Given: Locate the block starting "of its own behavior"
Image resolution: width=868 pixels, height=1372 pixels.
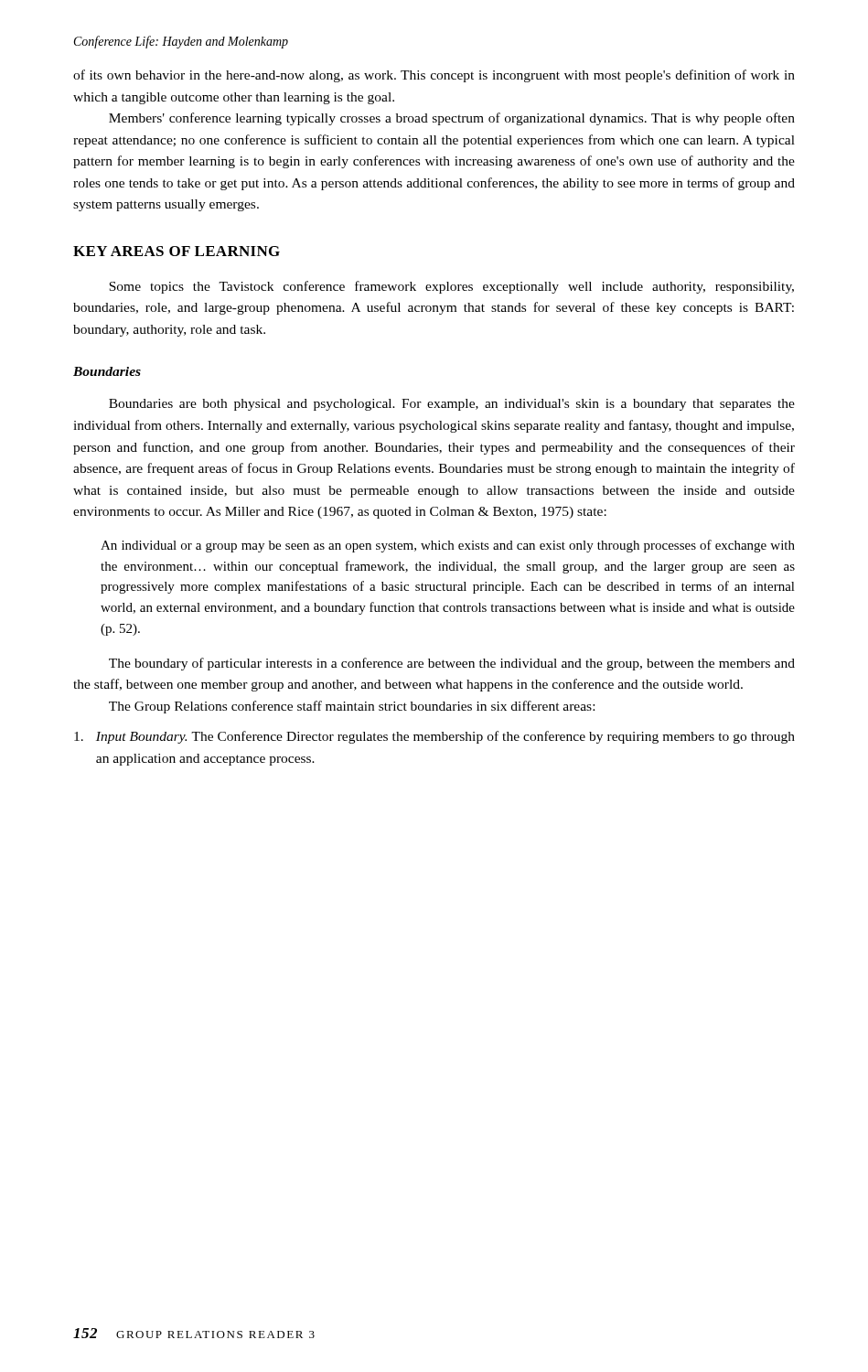Looking at the screenshot, I should [434, 86].
